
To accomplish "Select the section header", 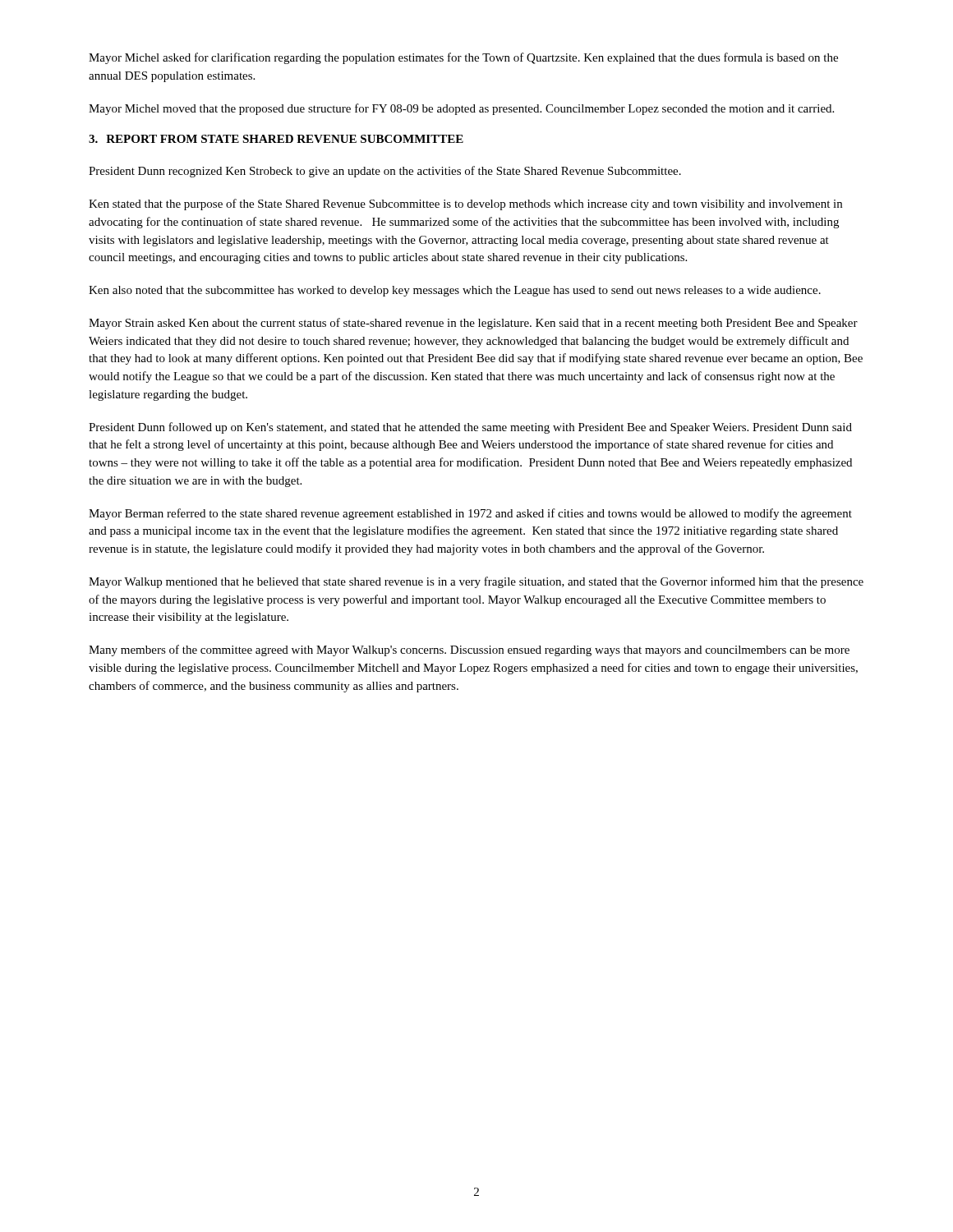I will [x=276, y=139].
